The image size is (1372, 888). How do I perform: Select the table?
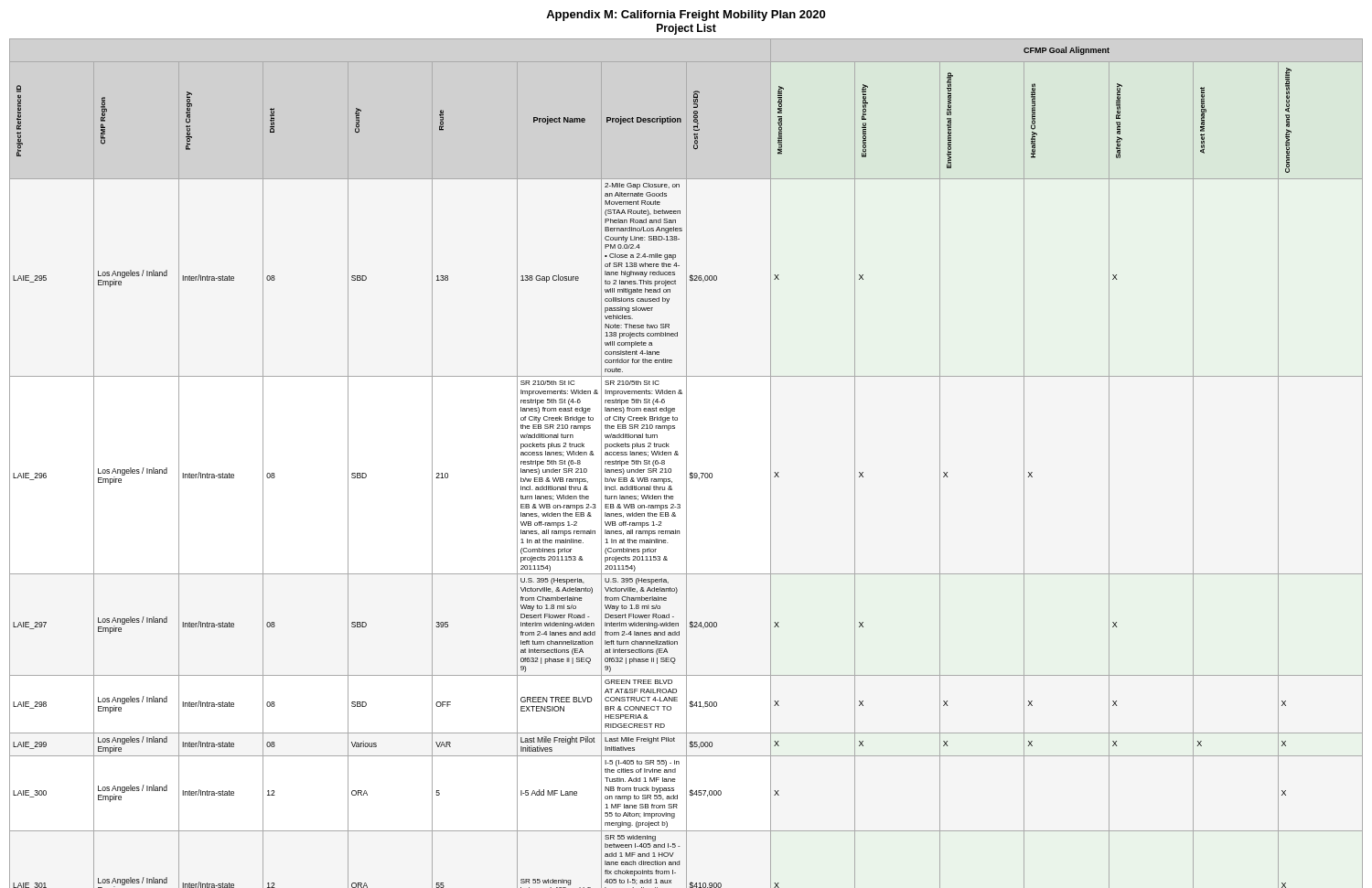686,463
